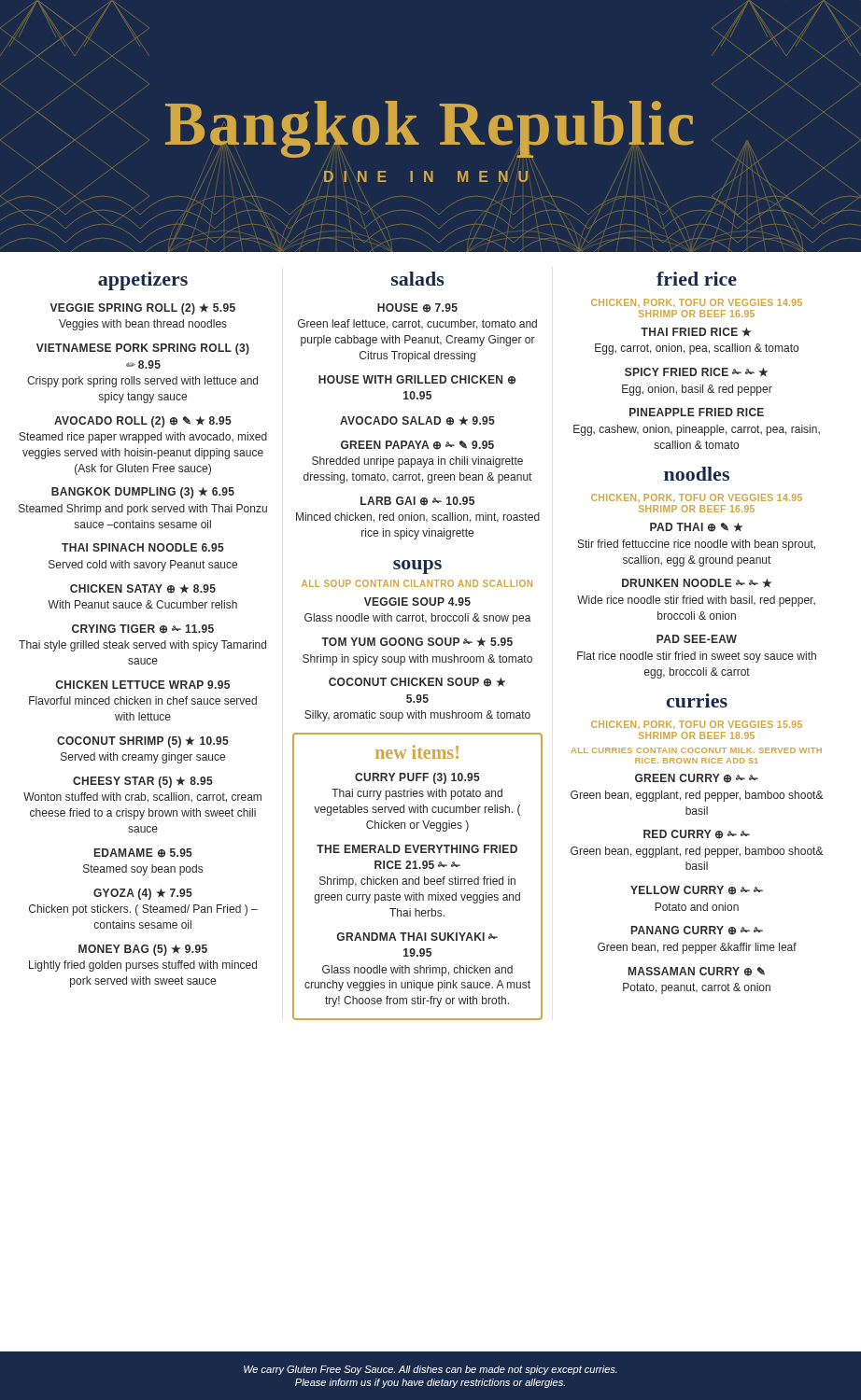The width and height of the screenshot is (861, 1400).
Task: Find the block on this page that starts "CHICKEN LETTUCE WRAP"
Action: click(143, 701)
